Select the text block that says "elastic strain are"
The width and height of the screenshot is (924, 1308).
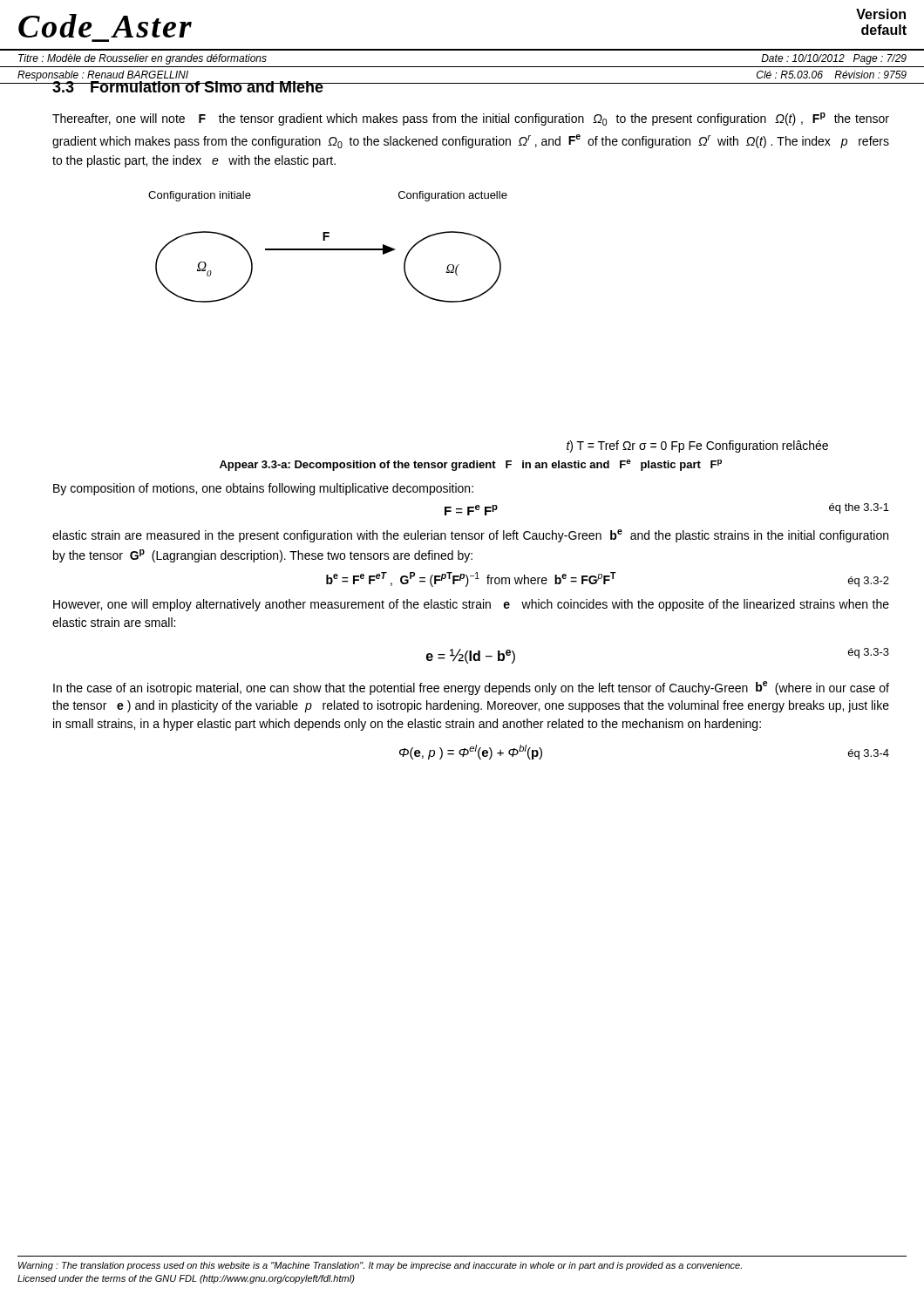coord(471,544)
